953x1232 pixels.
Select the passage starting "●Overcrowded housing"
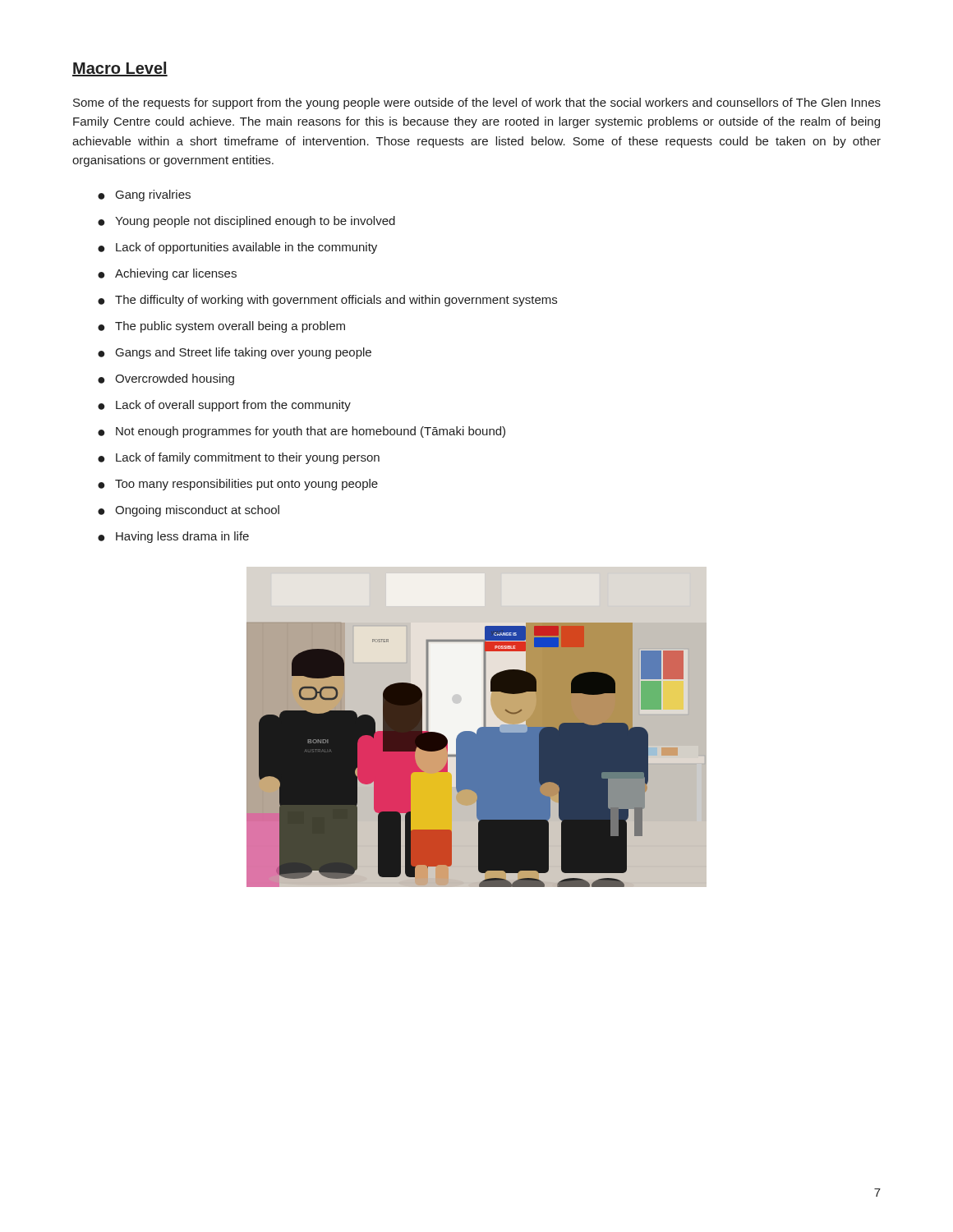(166, 380)
